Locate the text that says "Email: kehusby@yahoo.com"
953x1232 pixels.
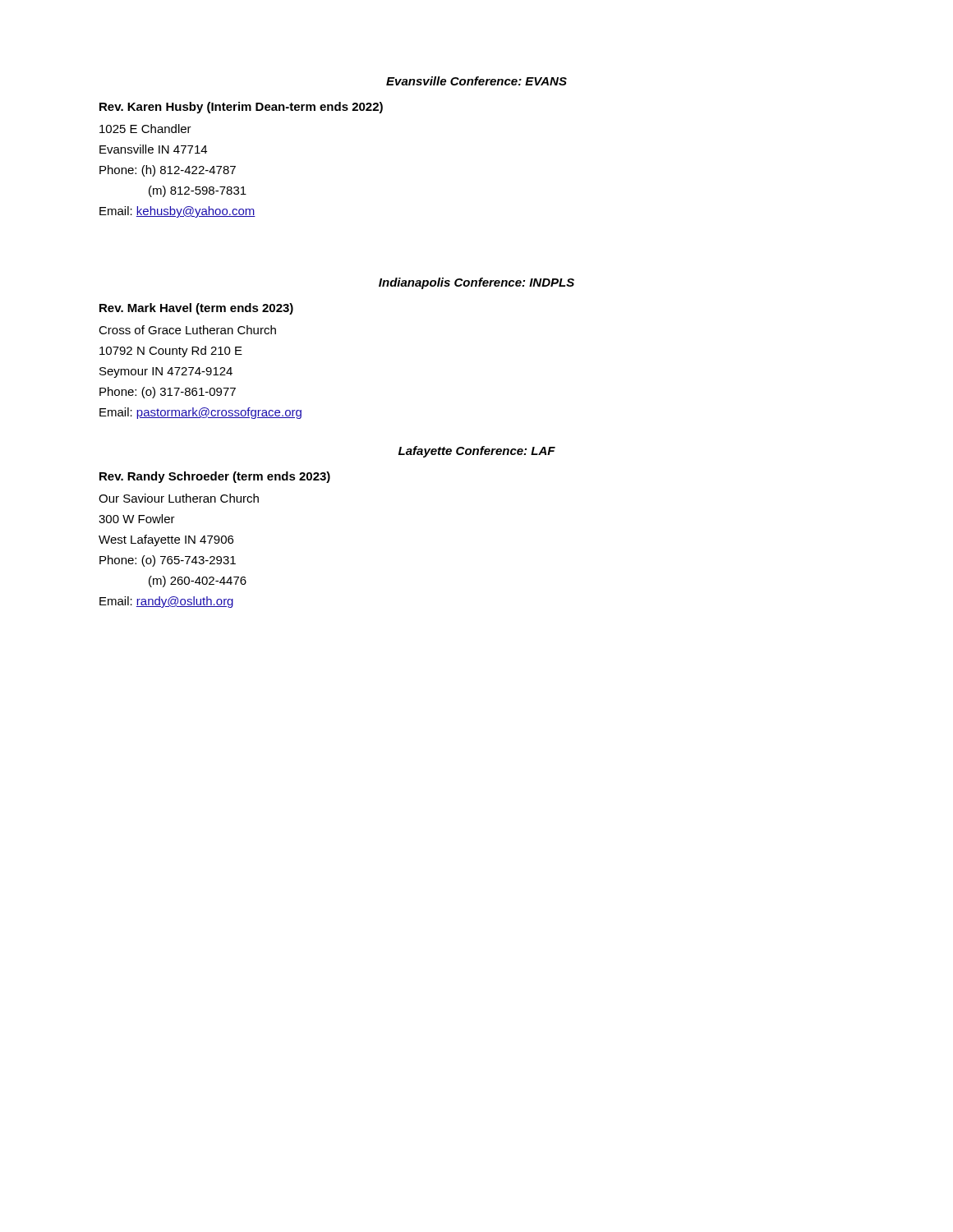pos(177,211)
